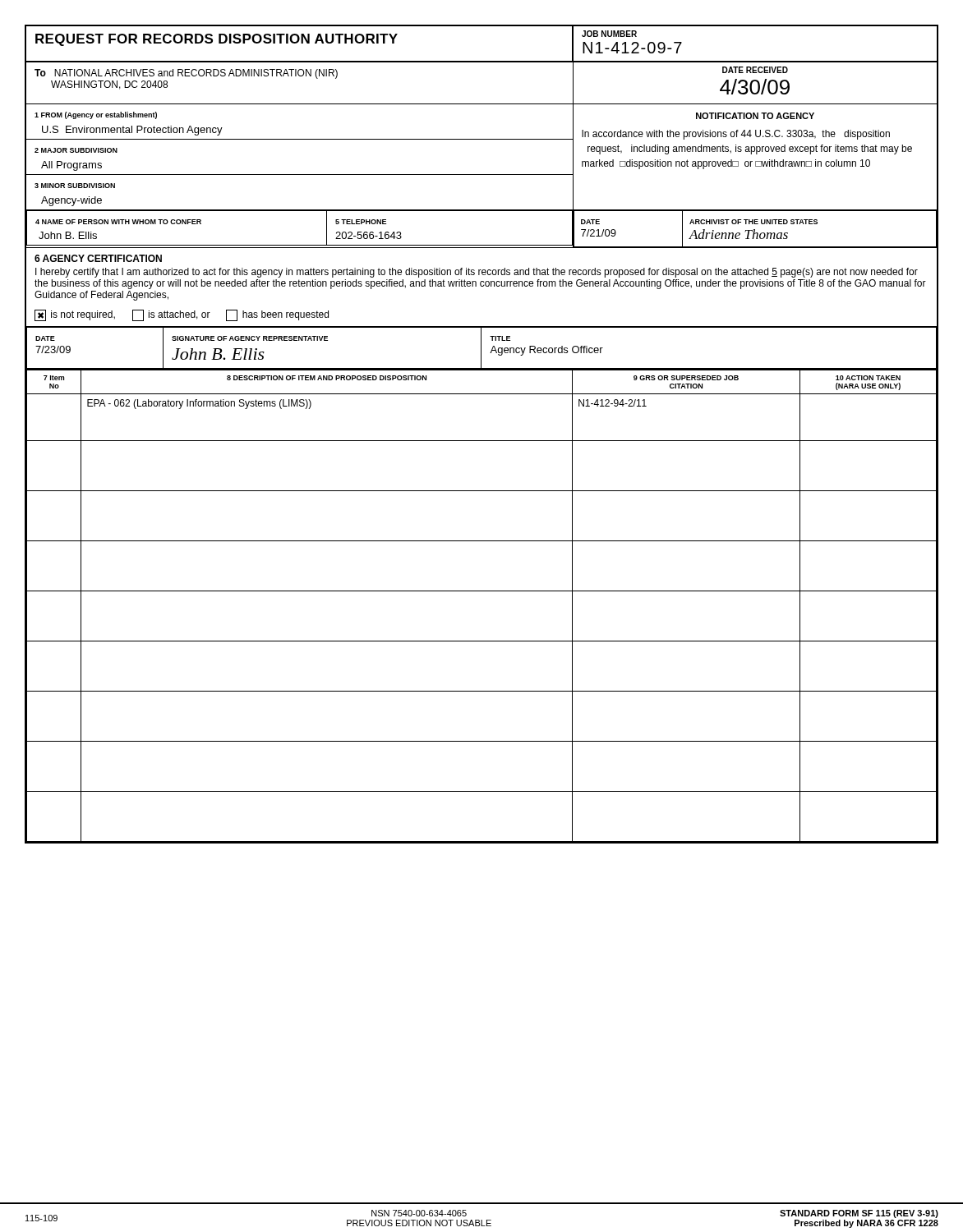The width and height of the screenshot is (963, 1232).
Task: Click on the text block starting "6 AGENCY CERTIFICATION I hereby"
Action: (482, 287)
